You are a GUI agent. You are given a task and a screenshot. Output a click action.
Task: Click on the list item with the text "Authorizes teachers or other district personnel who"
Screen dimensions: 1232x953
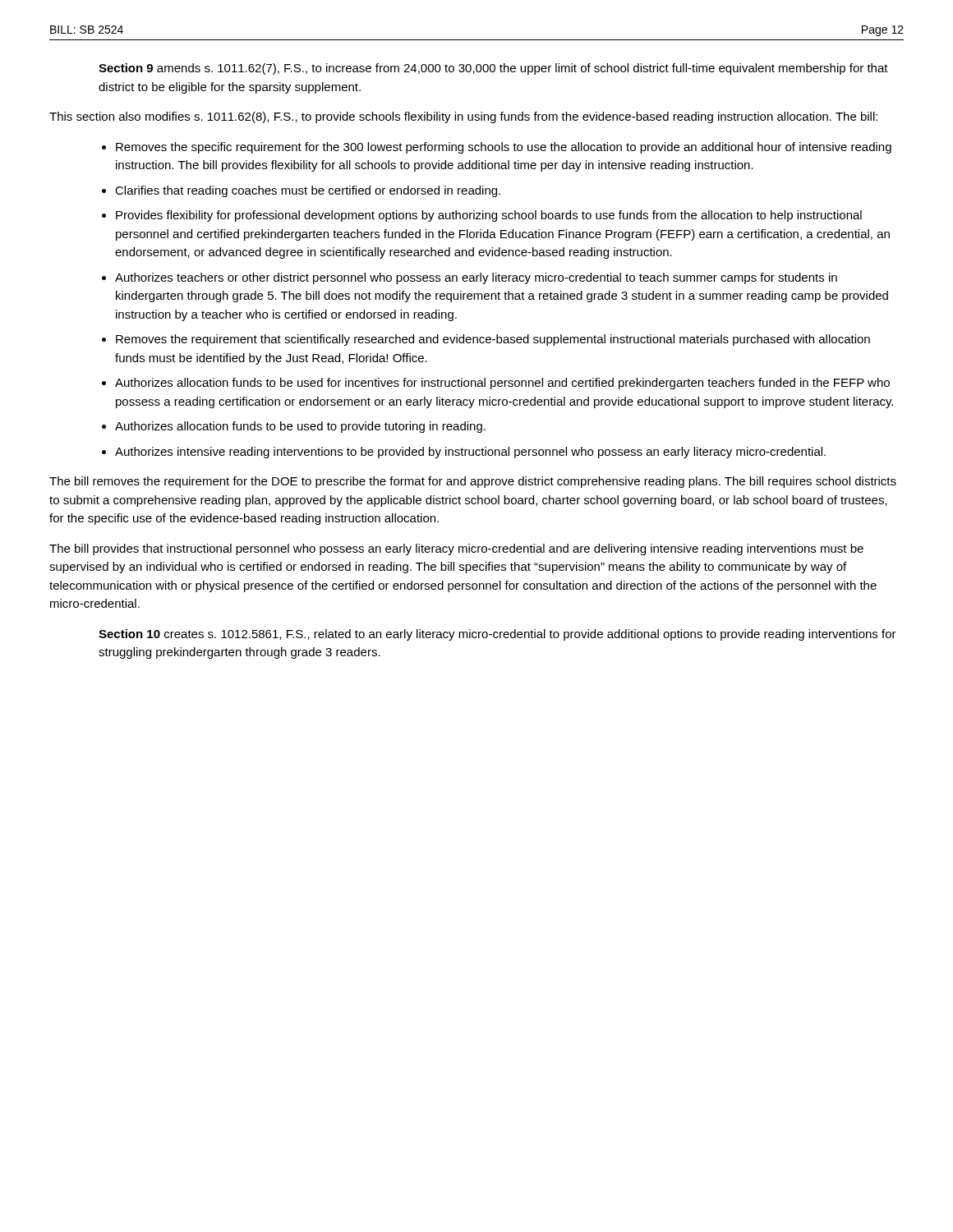point(502,295)
